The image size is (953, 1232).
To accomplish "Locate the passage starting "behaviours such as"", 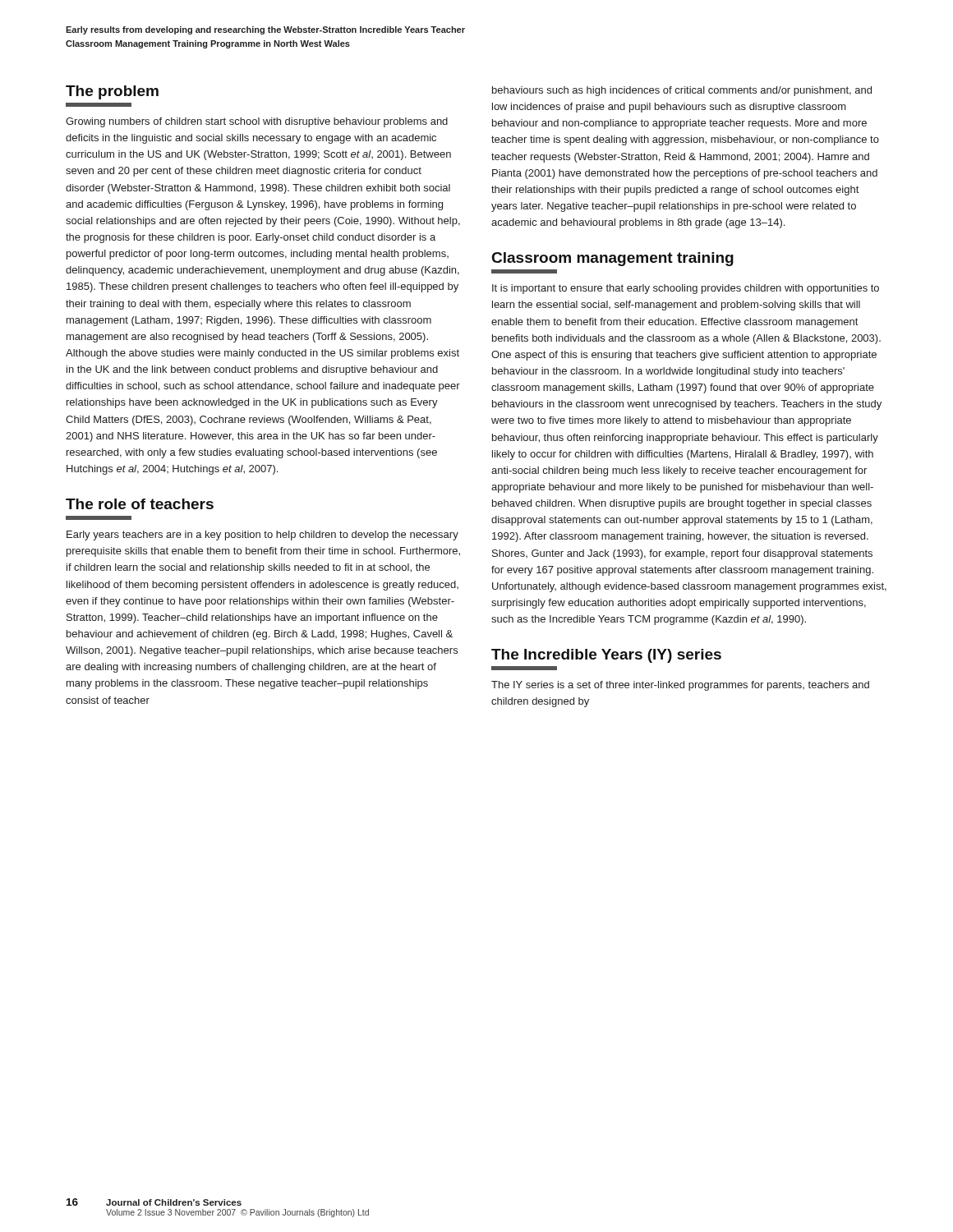I will (x=689, y=157).
